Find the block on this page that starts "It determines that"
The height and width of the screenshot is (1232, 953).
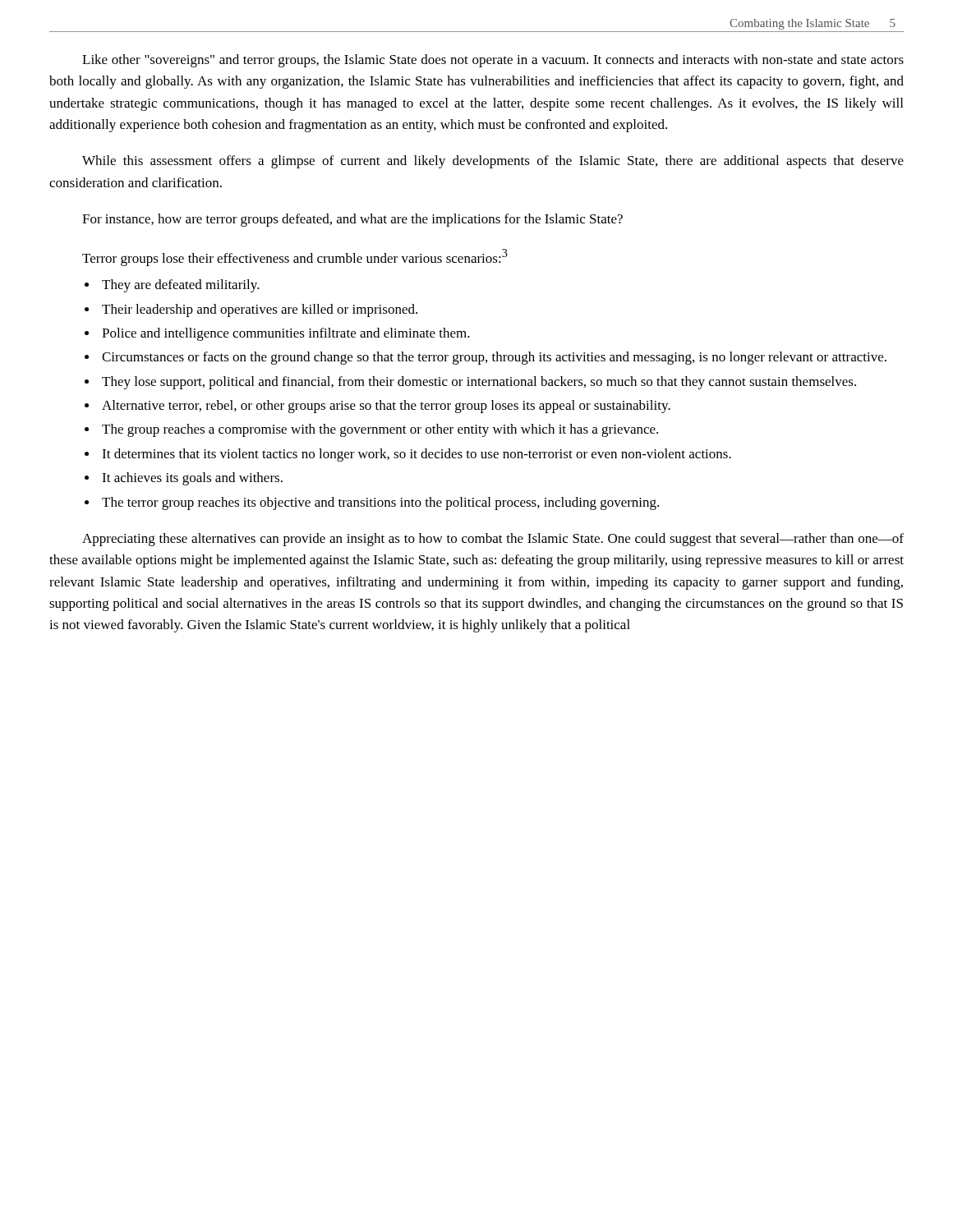click(417, 454)
